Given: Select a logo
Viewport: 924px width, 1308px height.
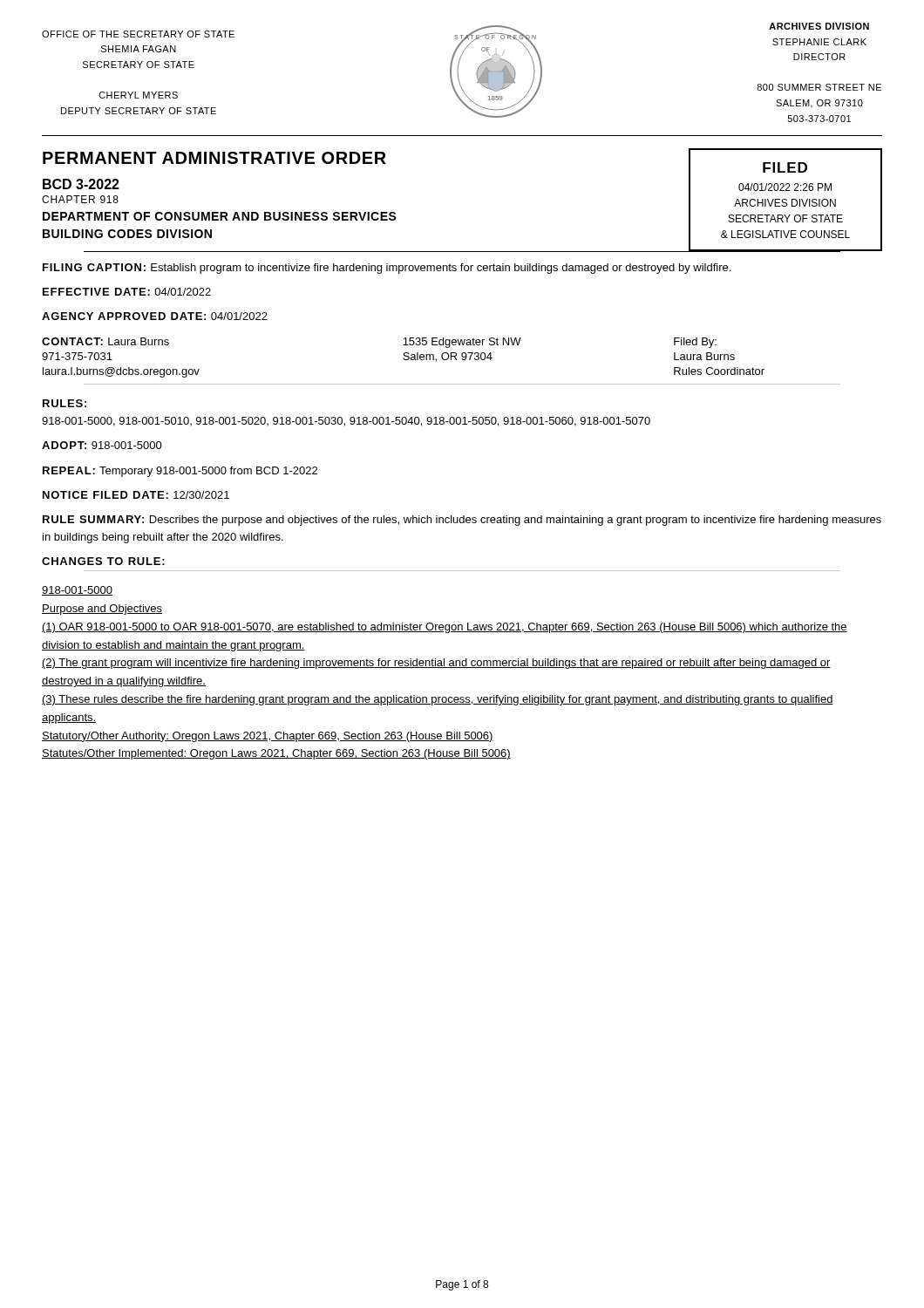Looking at the screenshot, I should click(496, 73).
